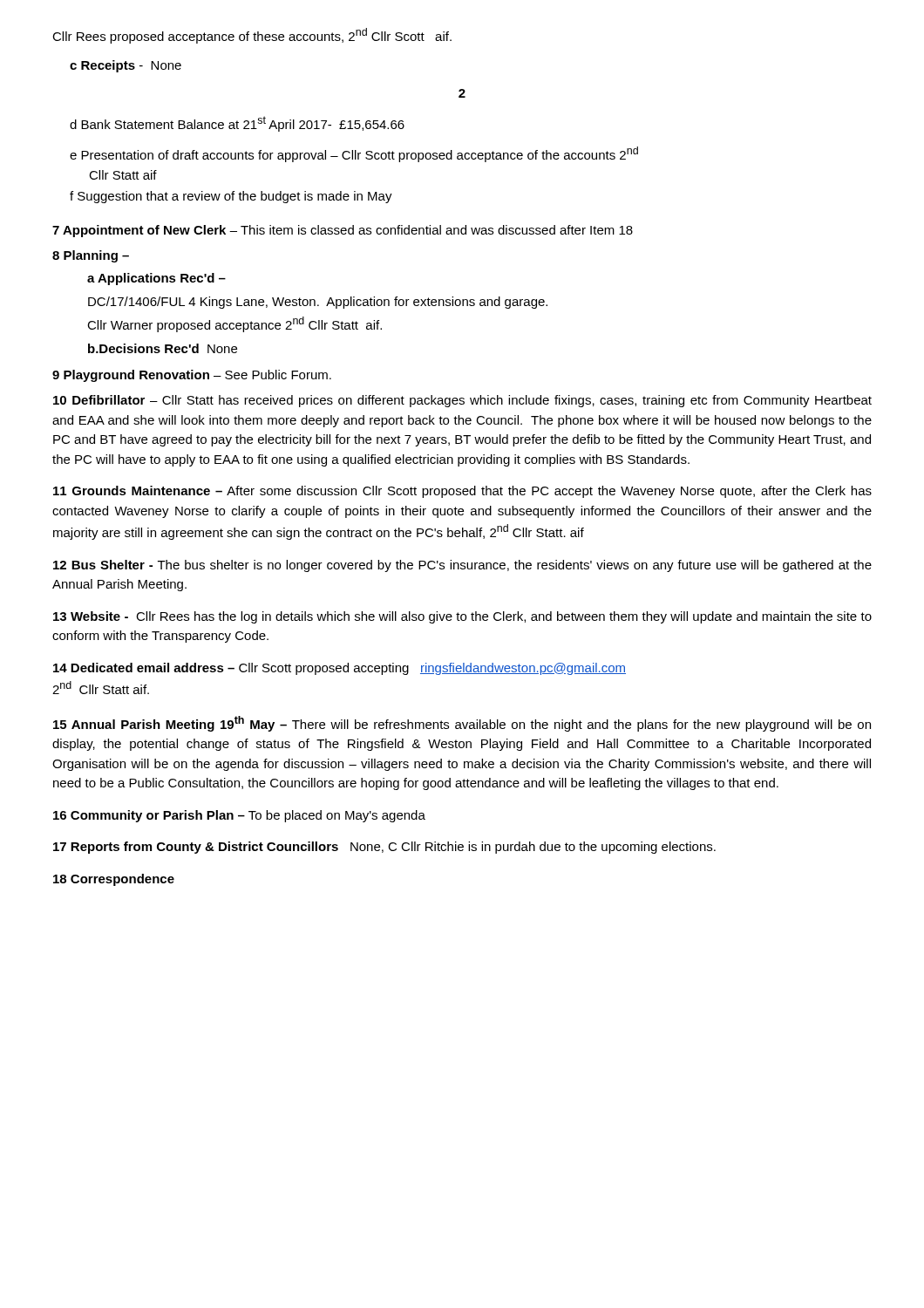Image resolution: width=924 pixels, height=1308 pixels.
Task: Select the block starting "7 Appointment of New"
Action: point(139,229)
